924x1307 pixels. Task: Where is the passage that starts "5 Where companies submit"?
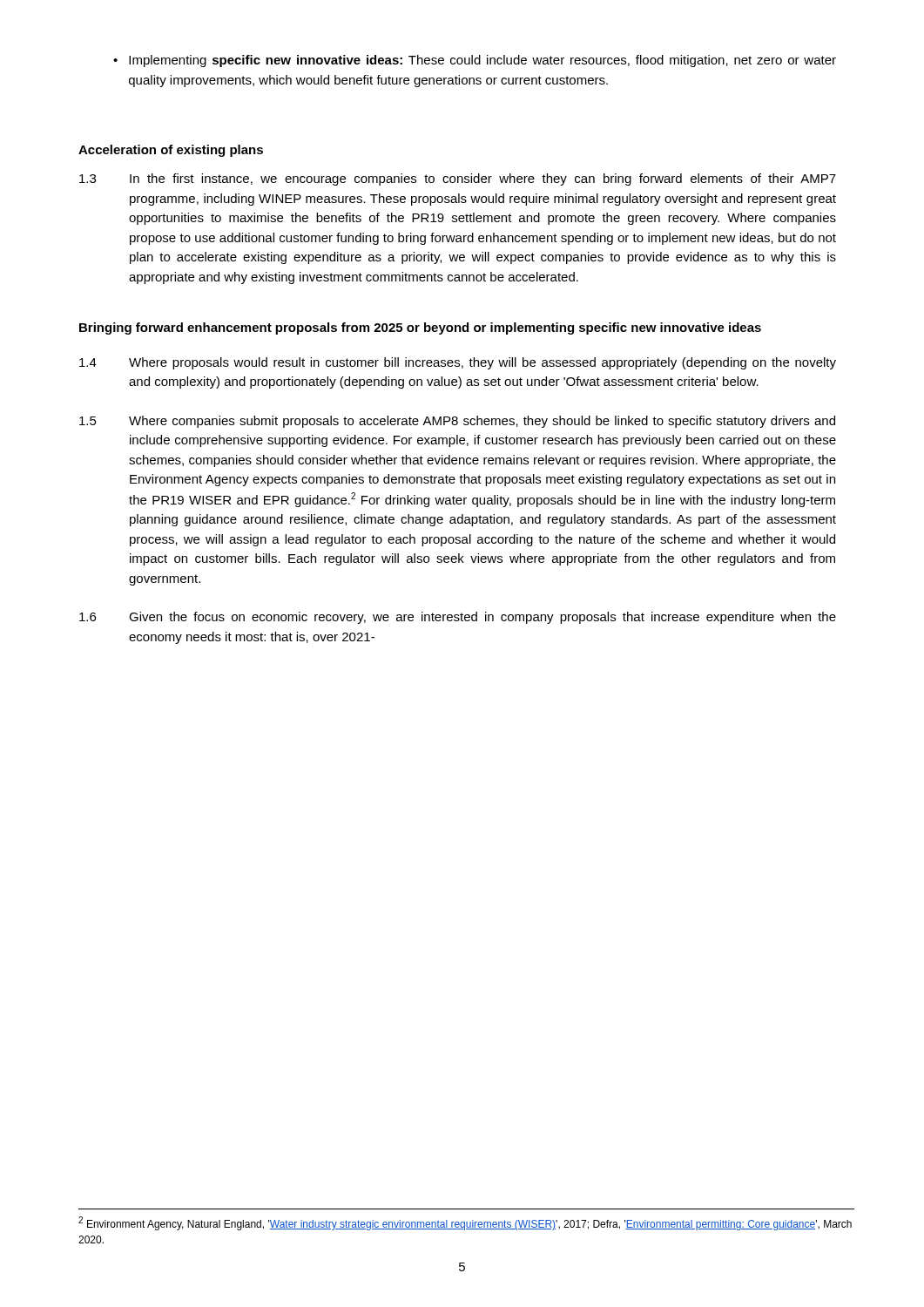point(457,500)
